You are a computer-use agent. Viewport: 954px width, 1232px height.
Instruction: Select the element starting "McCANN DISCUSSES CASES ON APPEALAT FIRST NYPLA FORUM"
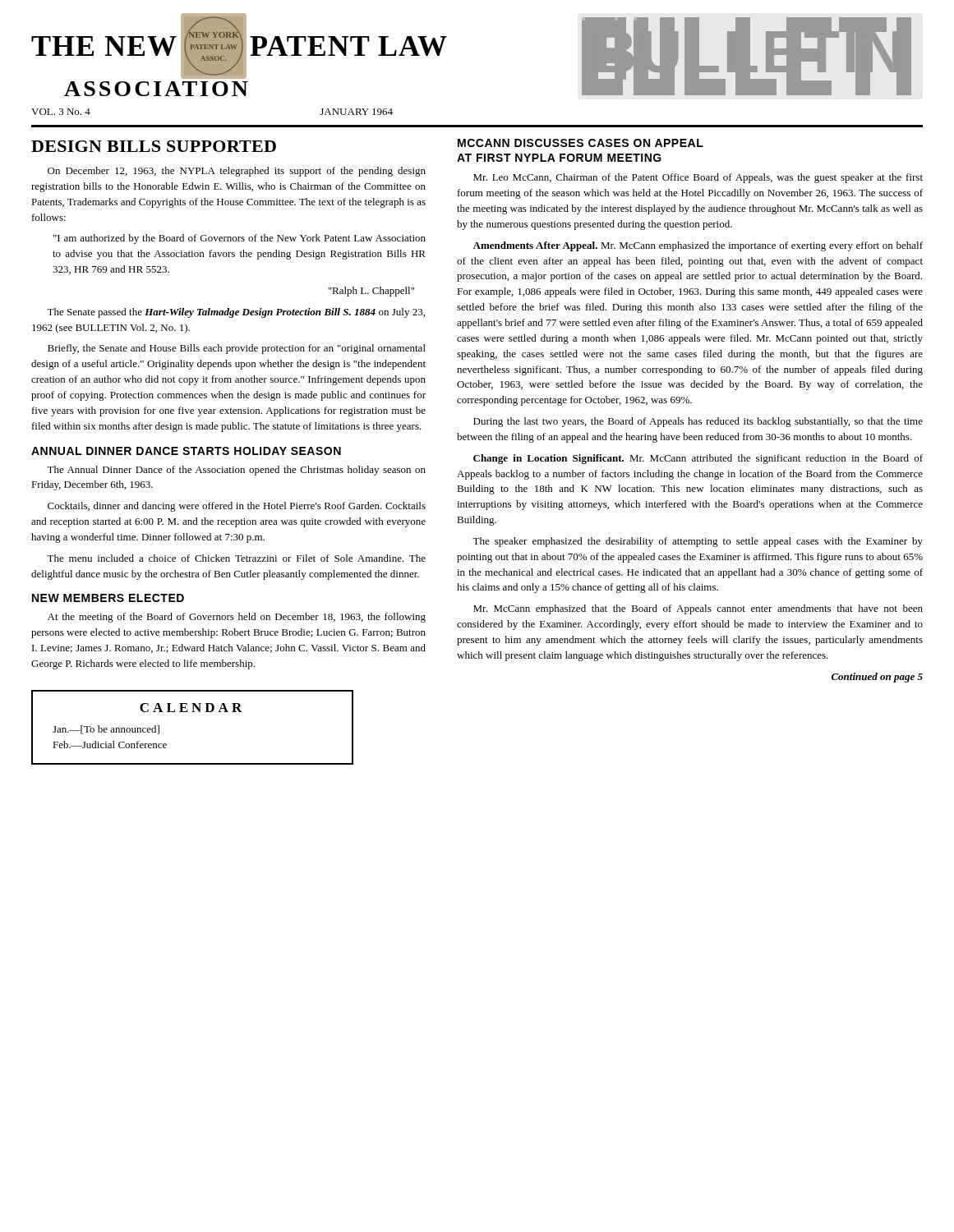tap(580, 150)
